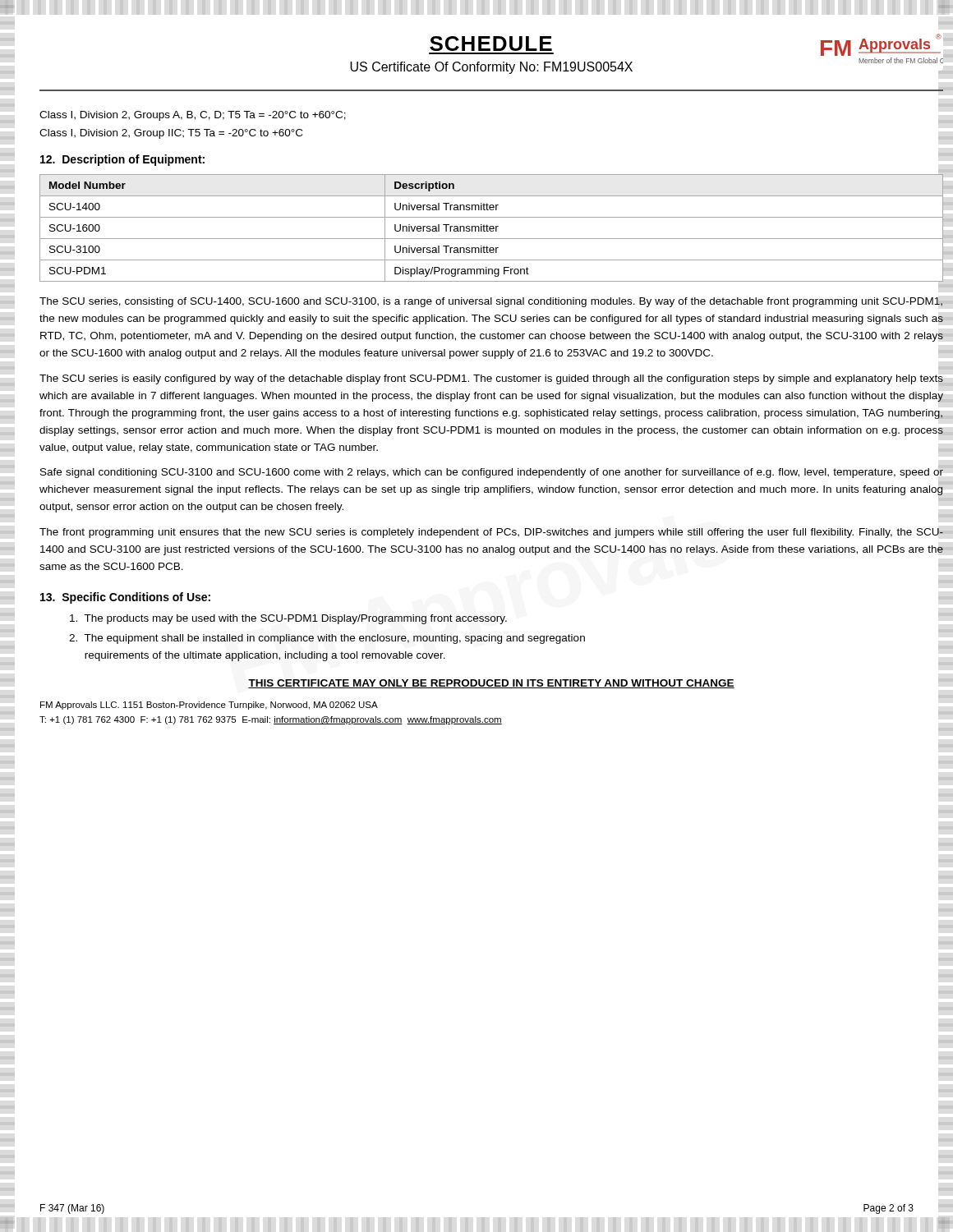Image resolution: width=953 pixels, height=1232 pixels.
Task: Locate the text block starting "Class I, Division 2, Groups A, B,"
Action: [x=193, y=123]
